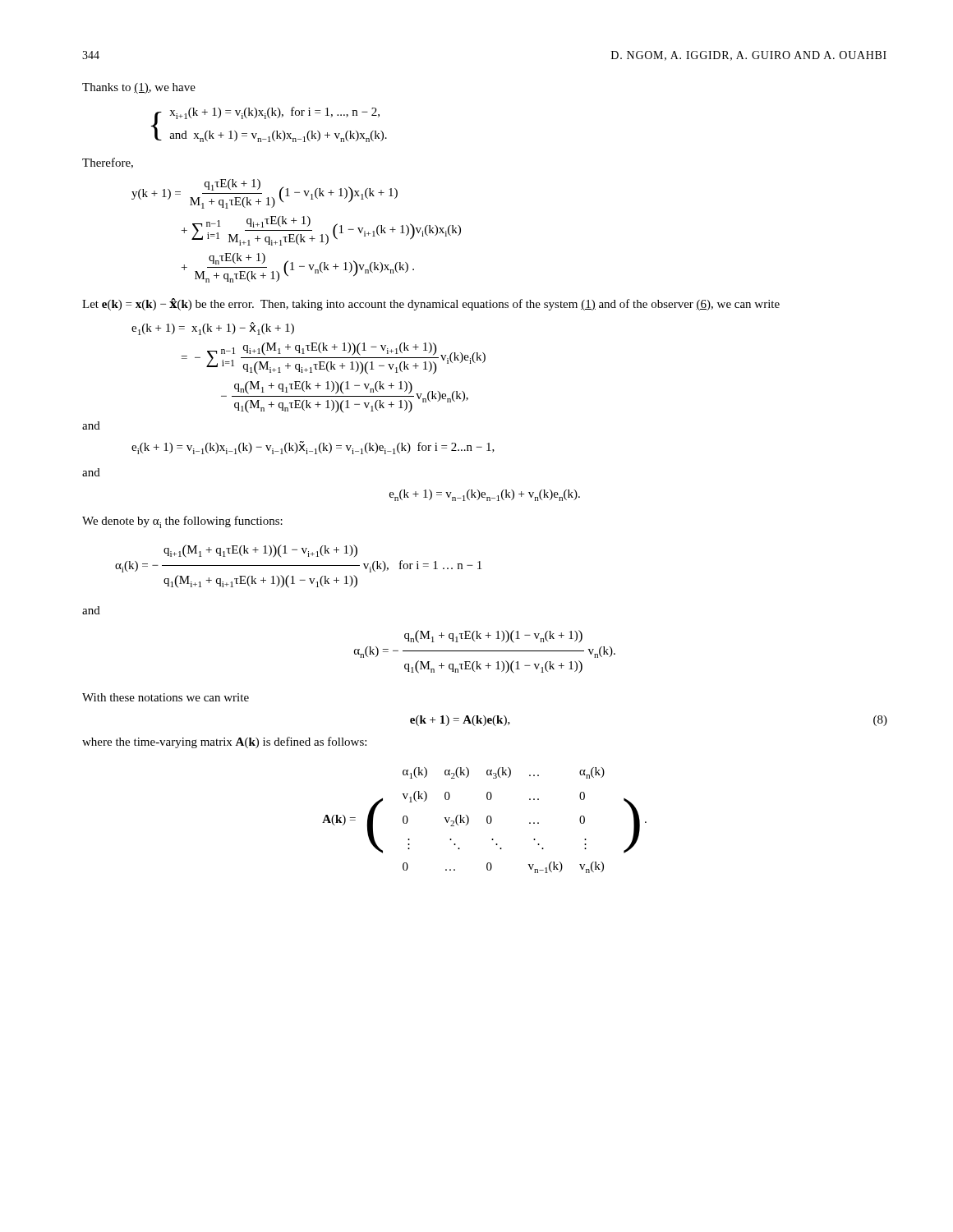Locate the block of text that opens with "Let e(k) = x(k) − x̂(k) be"

431,304
